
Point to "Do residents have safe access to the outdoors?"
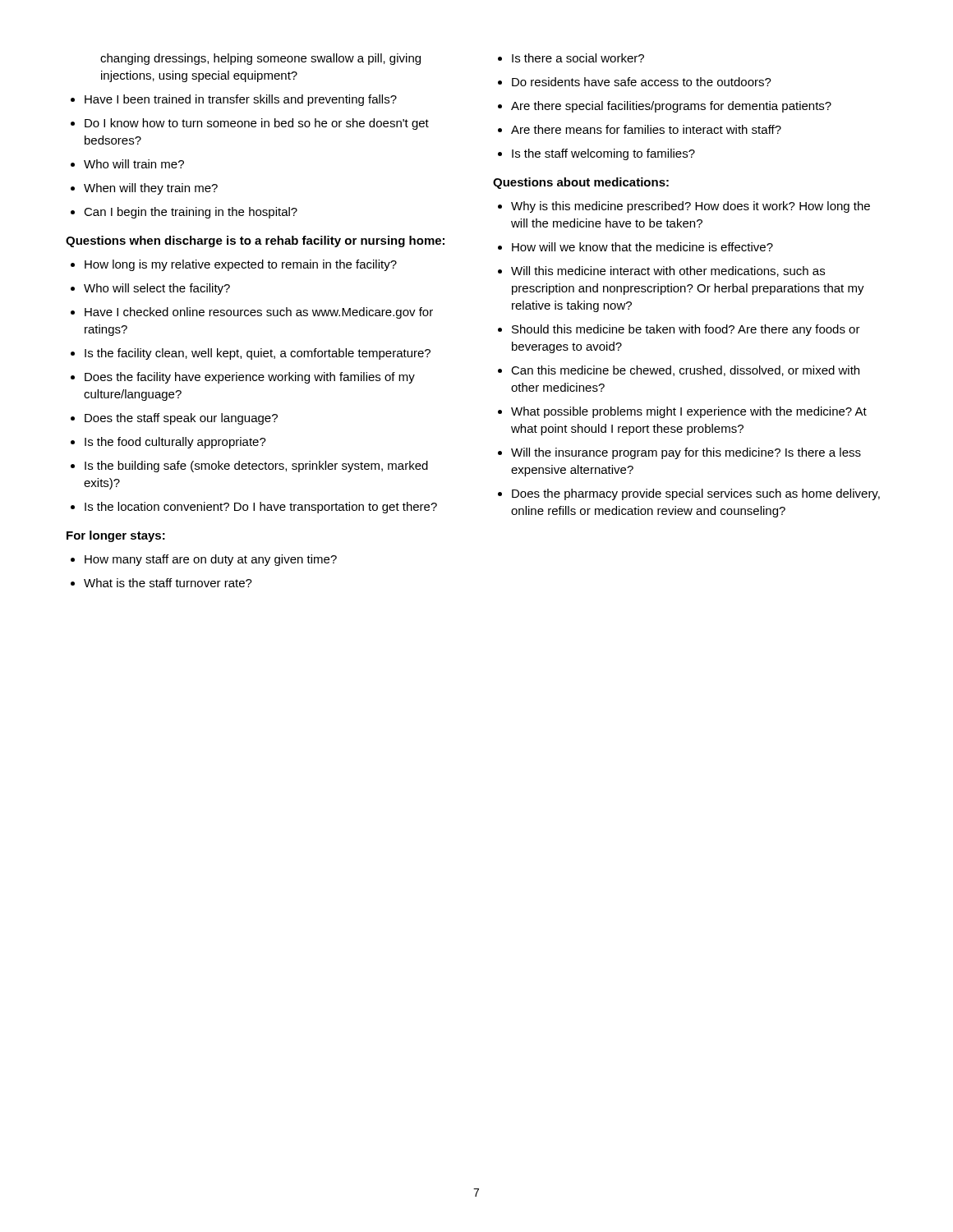tap(699, 82)
